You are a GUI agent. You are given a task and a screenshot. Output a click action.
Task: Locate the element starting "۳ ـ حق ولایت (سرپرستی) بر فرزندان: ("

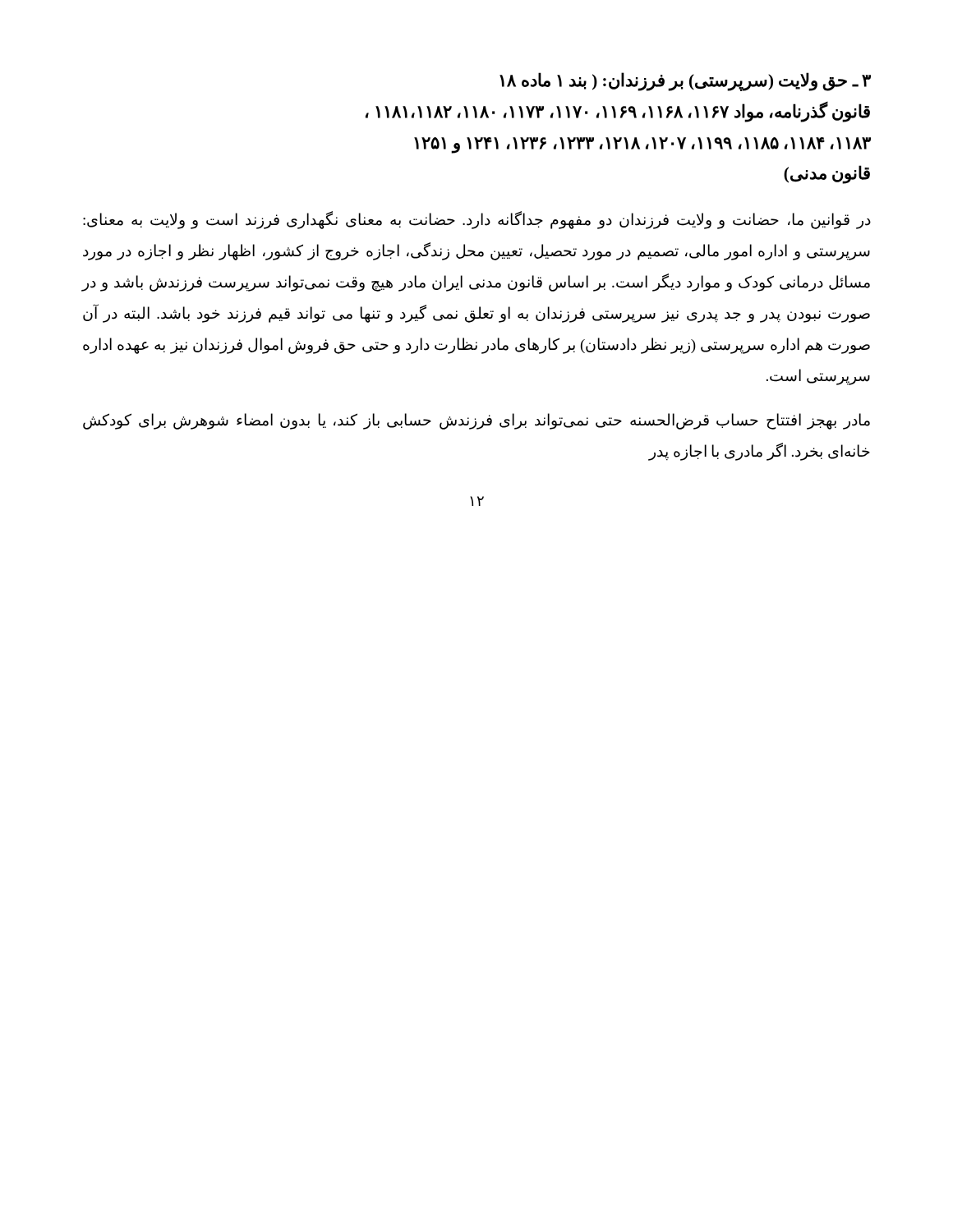(x=617, y=127)
